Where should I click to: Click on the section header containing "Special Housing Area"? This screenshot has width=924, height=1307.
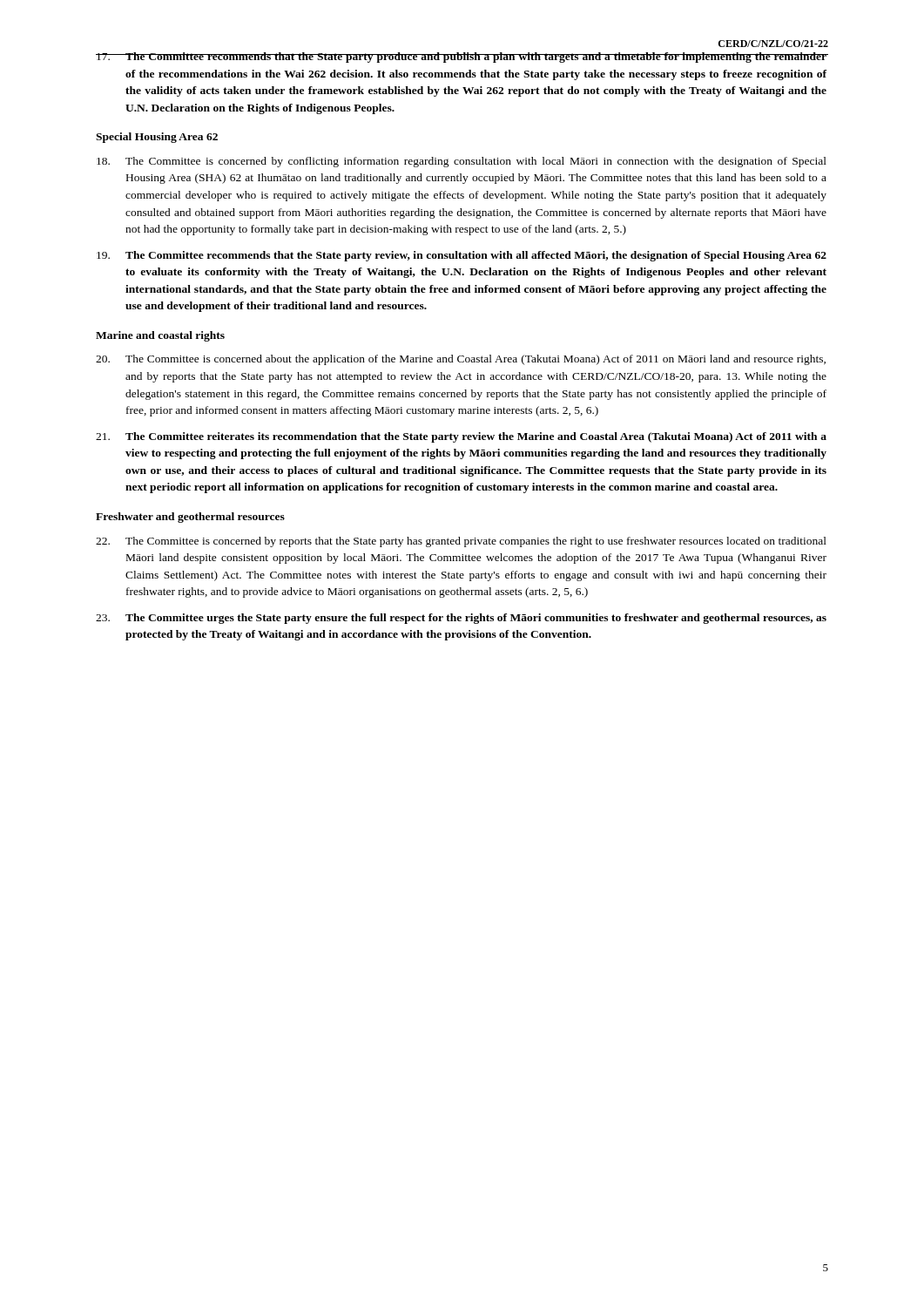pos(157,137)
